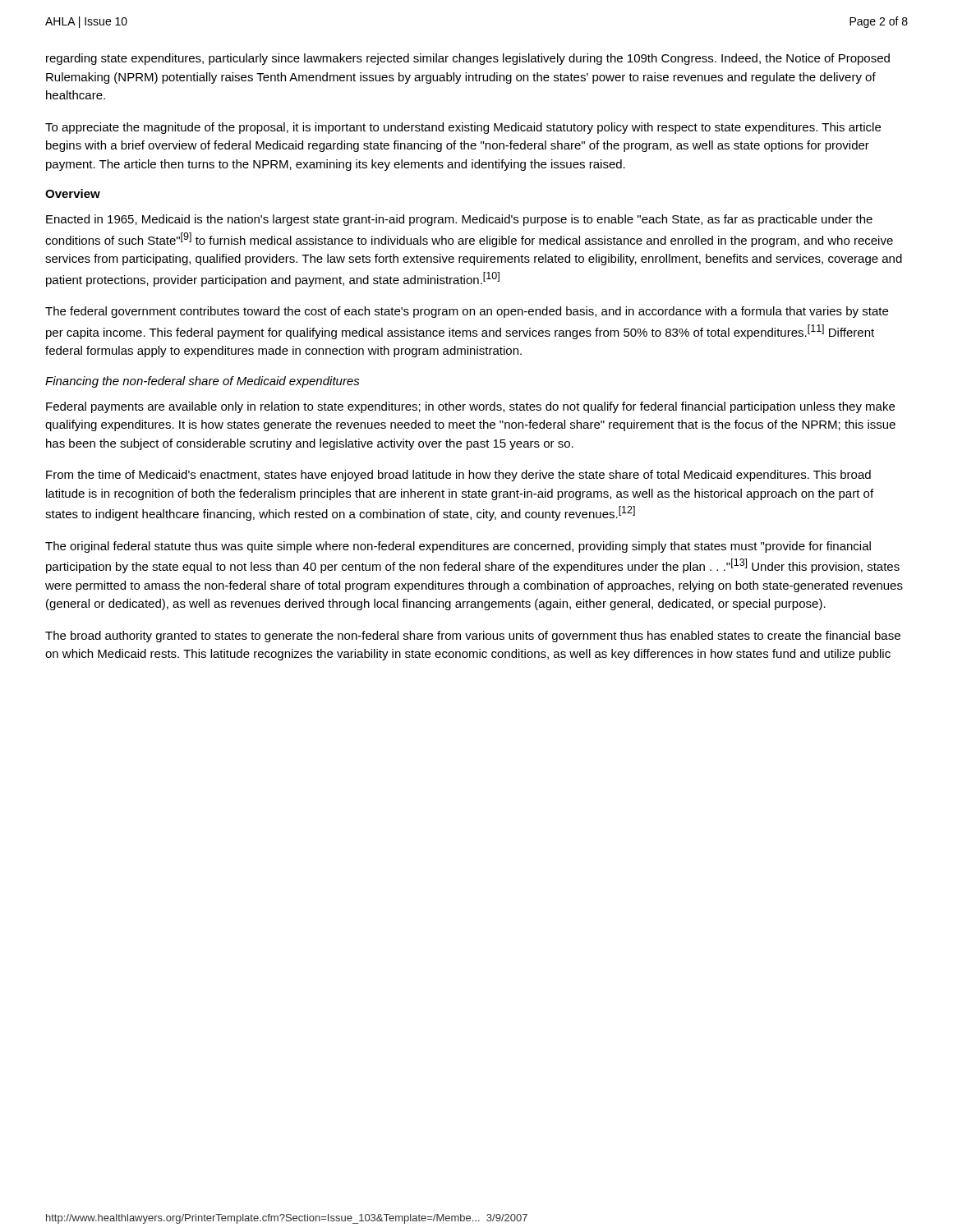The width and height of the screenshot is (953, 1232).
Task: Locate the text block starting "regarding state expenditures, particularly since lawmakers rejected"
Action: (468, 76)
